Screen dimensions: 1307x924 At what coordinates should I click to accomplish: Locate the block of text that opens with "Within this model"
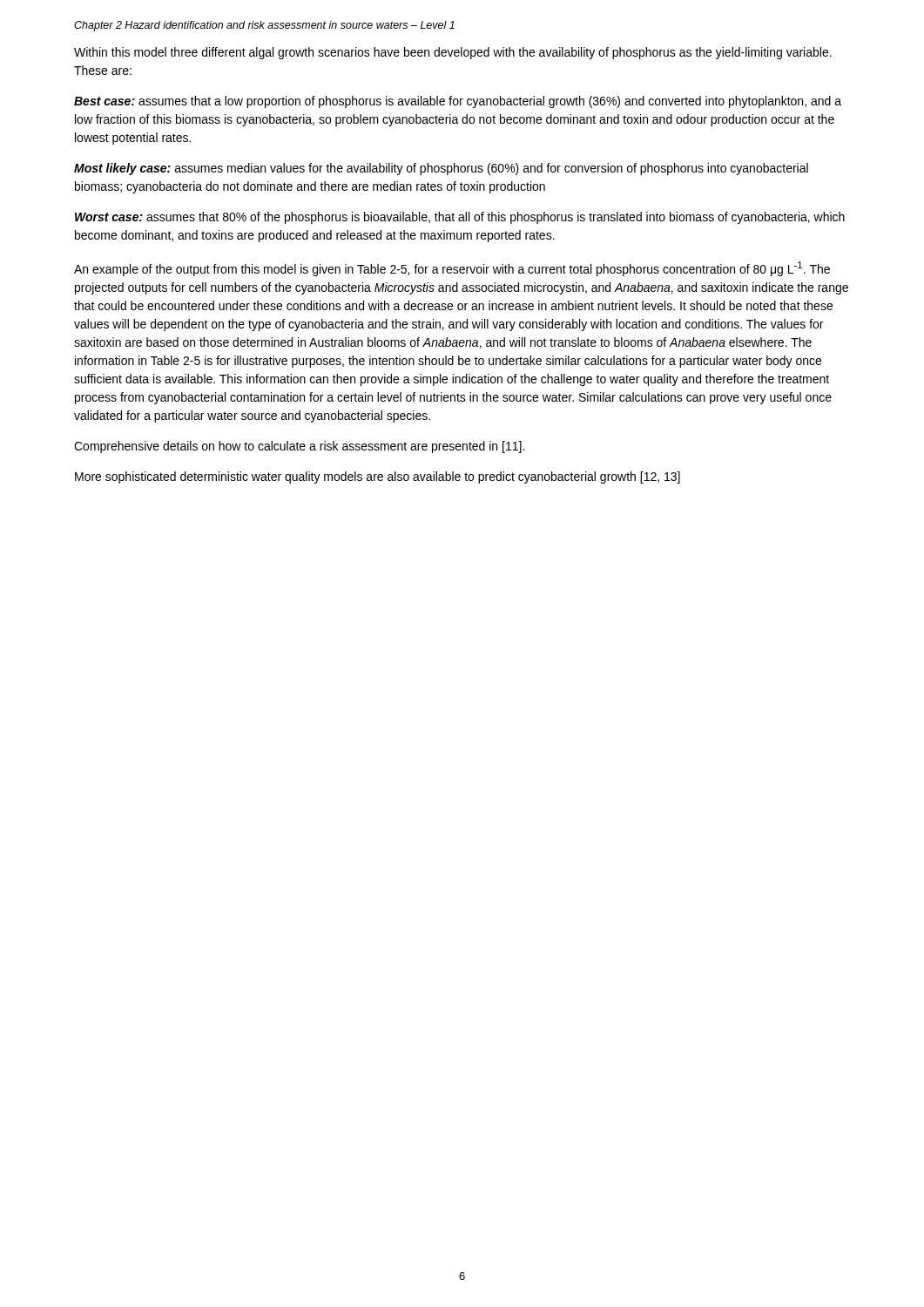[x=453, y=61]
